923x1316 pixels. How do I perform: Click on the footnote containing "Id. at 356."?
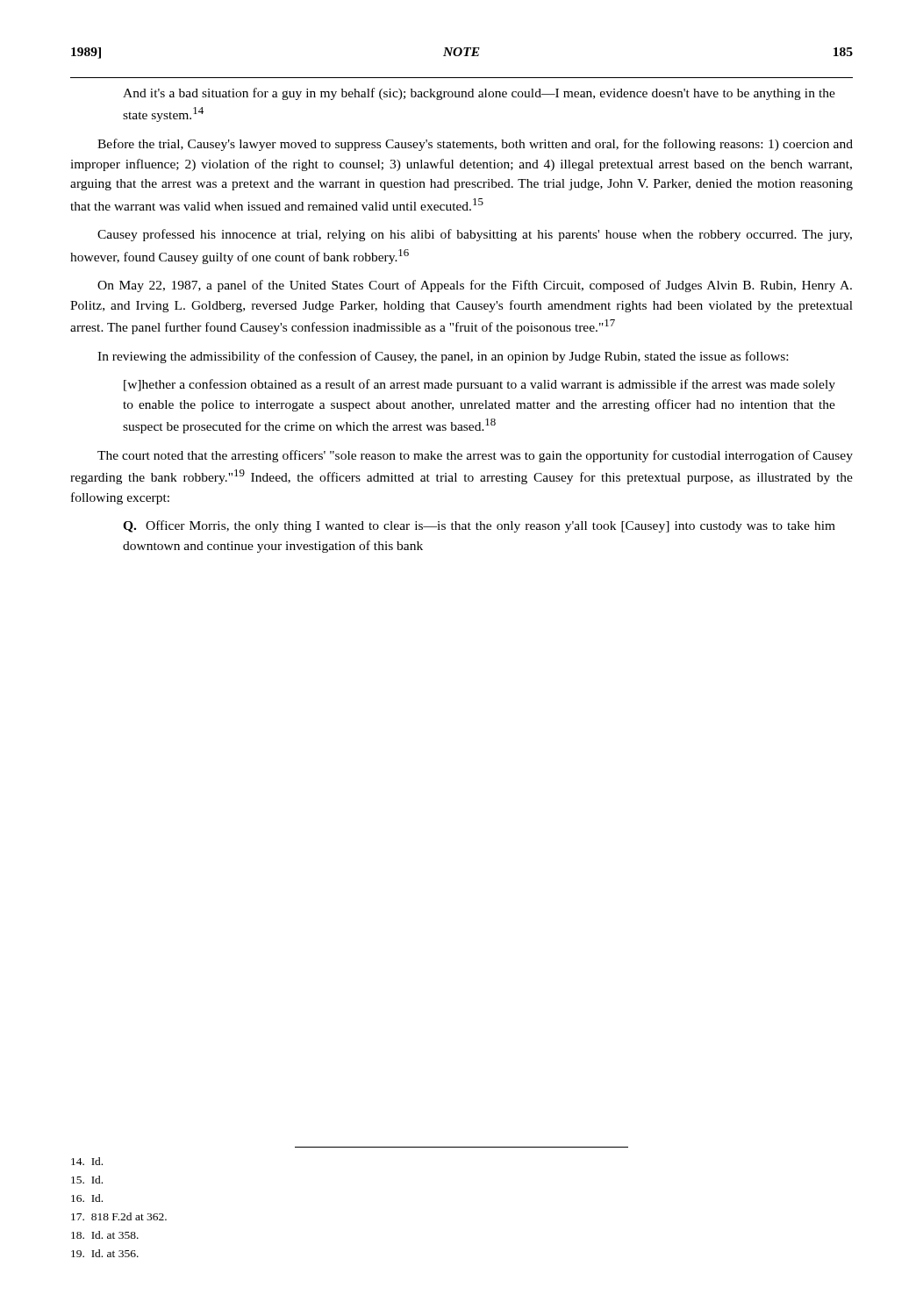[x=105, y=1253]
